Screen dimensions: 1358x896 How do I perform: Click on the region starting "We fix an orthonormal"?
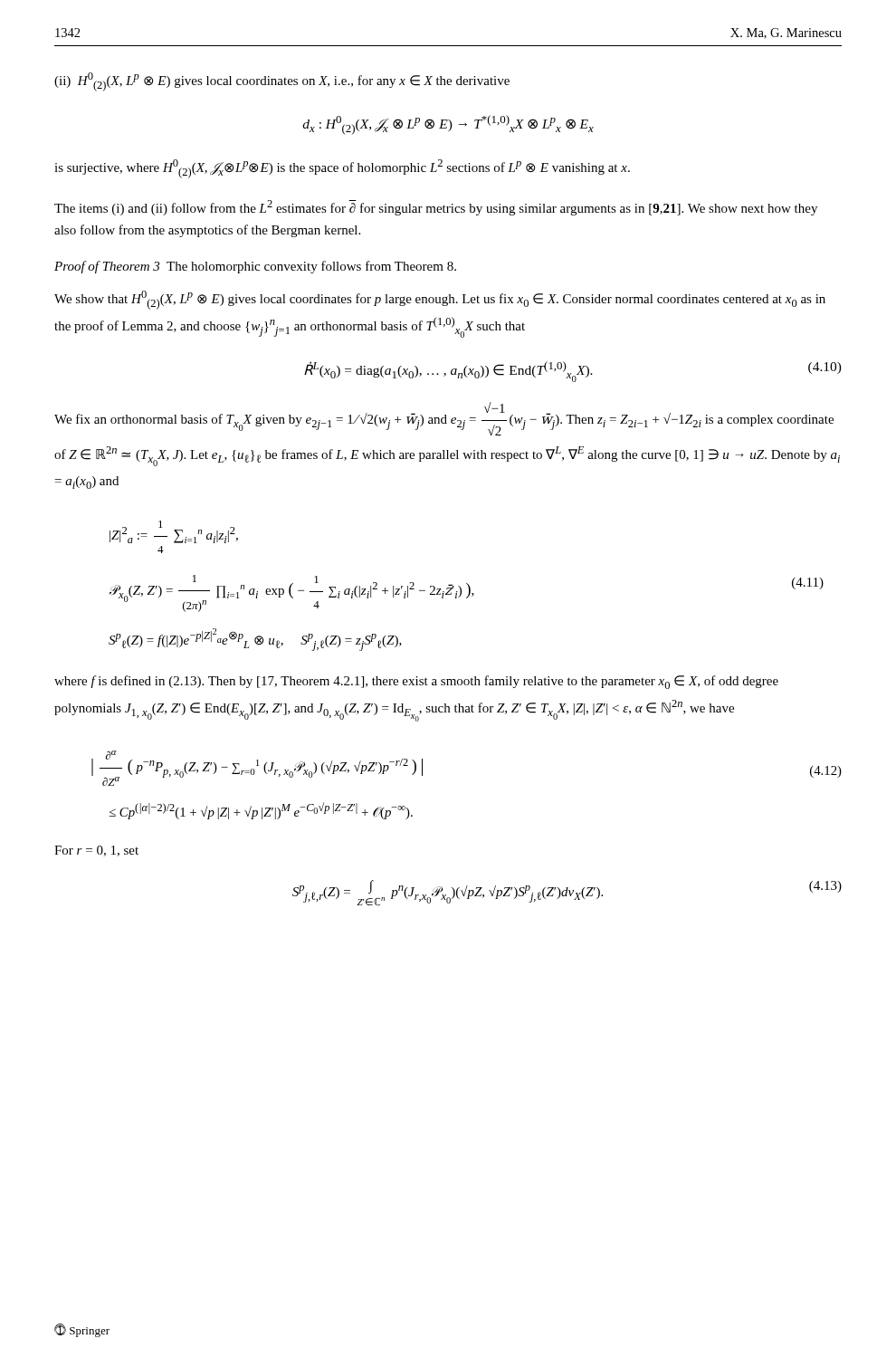447,445
